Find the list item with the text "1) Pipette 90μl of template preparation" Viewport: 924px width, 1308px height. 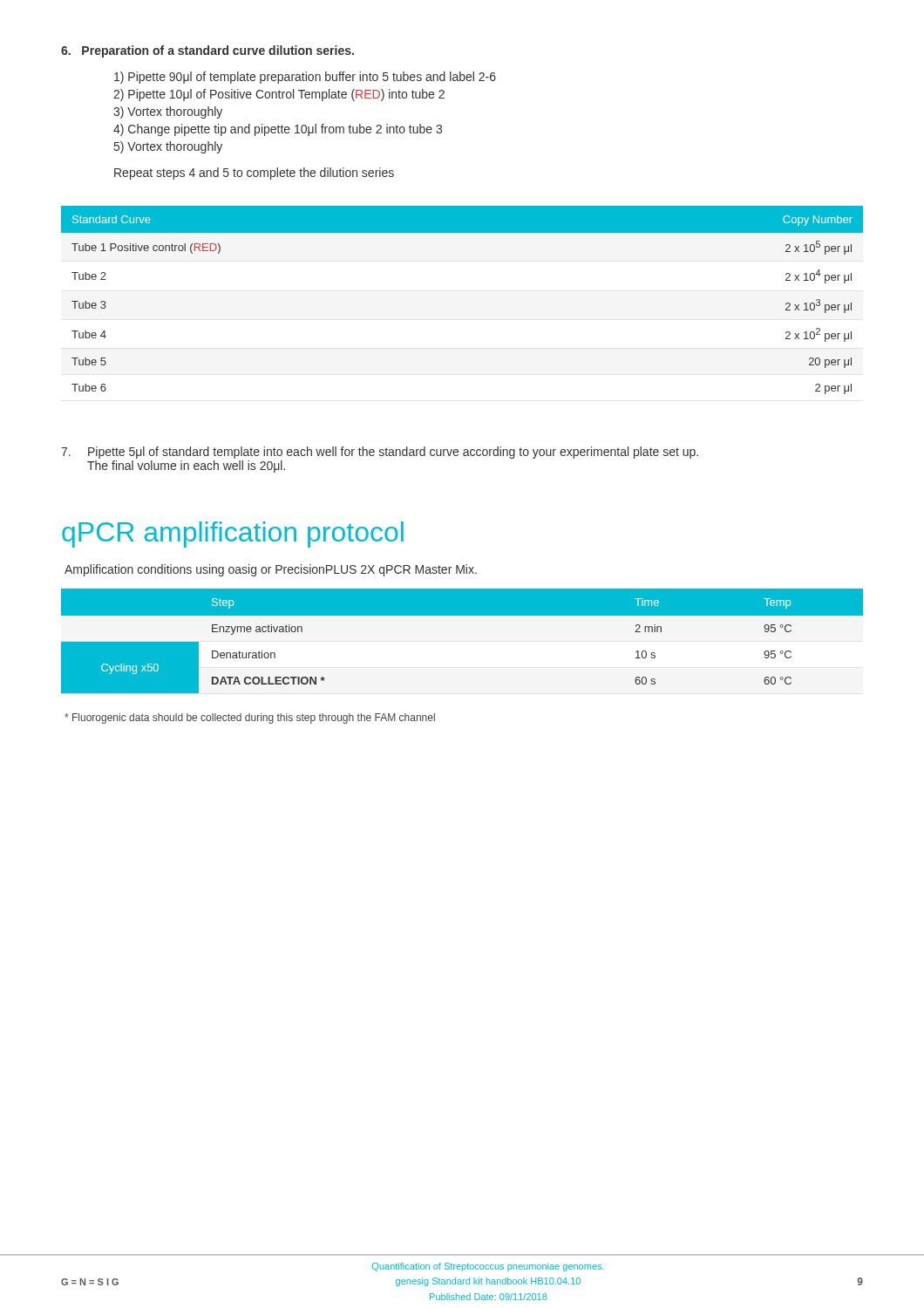click(x=305, y=77)
